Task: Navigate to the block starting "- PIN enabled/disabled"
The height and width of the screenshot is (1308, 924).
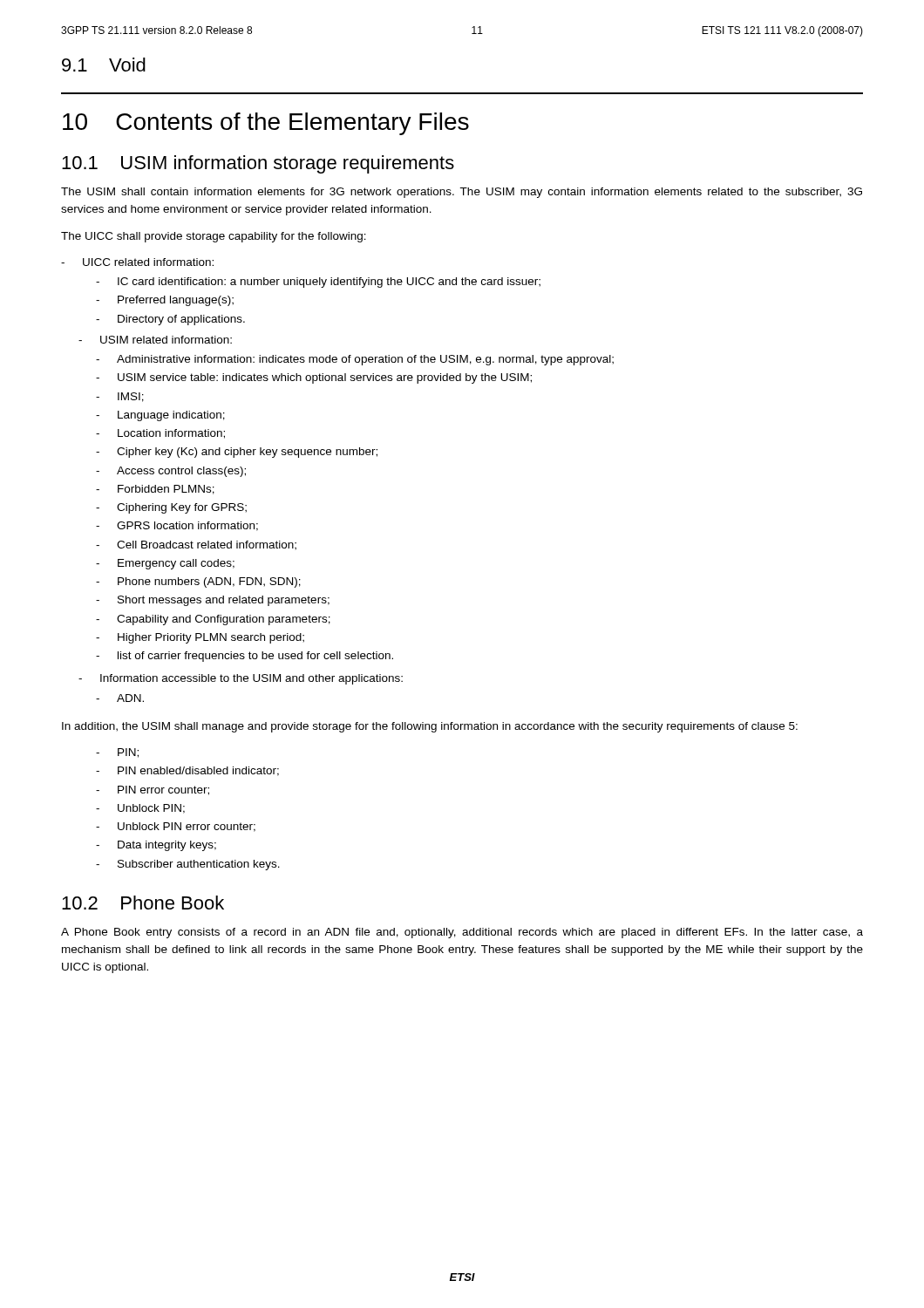Action: [188, 771]
